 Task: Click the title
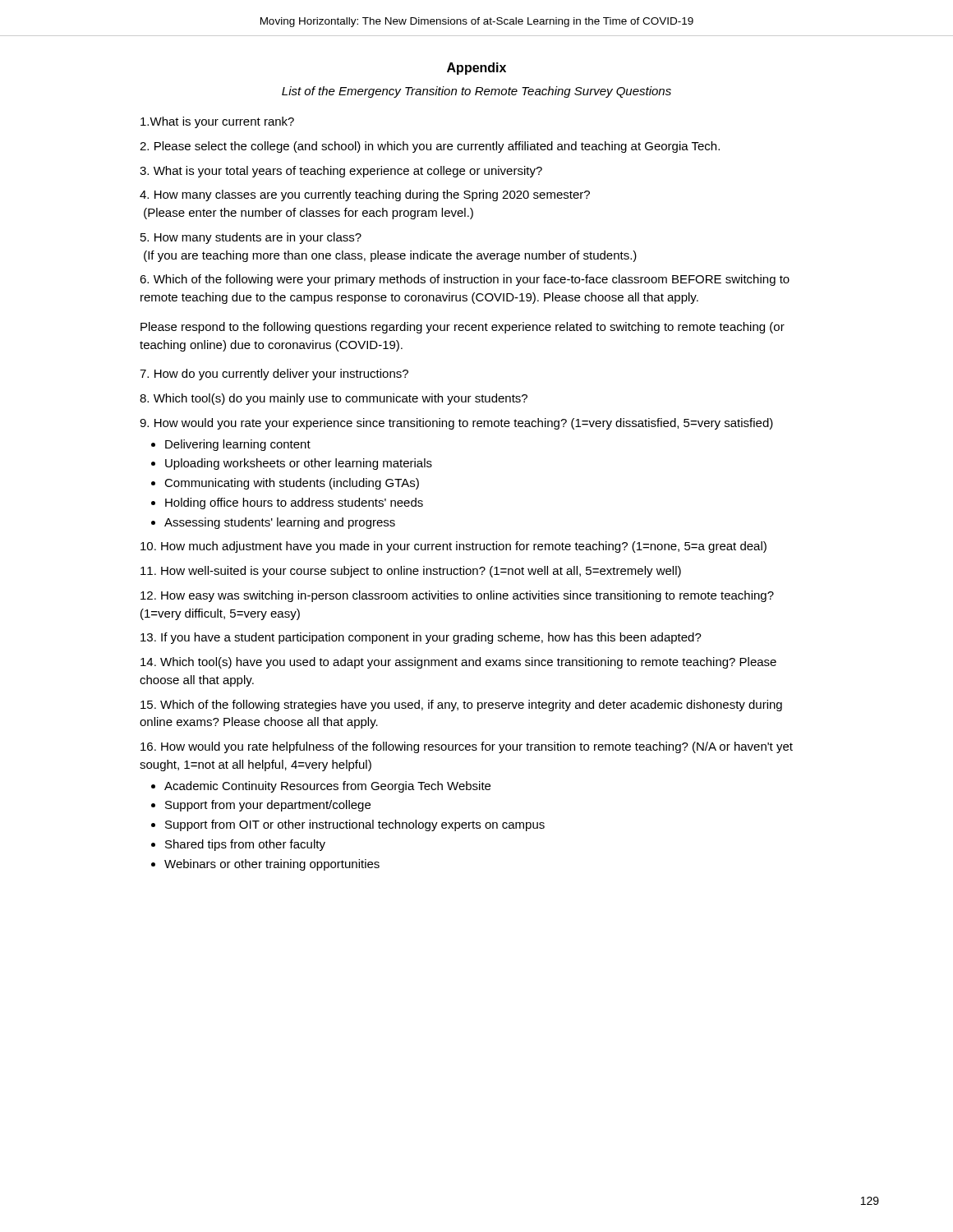(476, 68)
